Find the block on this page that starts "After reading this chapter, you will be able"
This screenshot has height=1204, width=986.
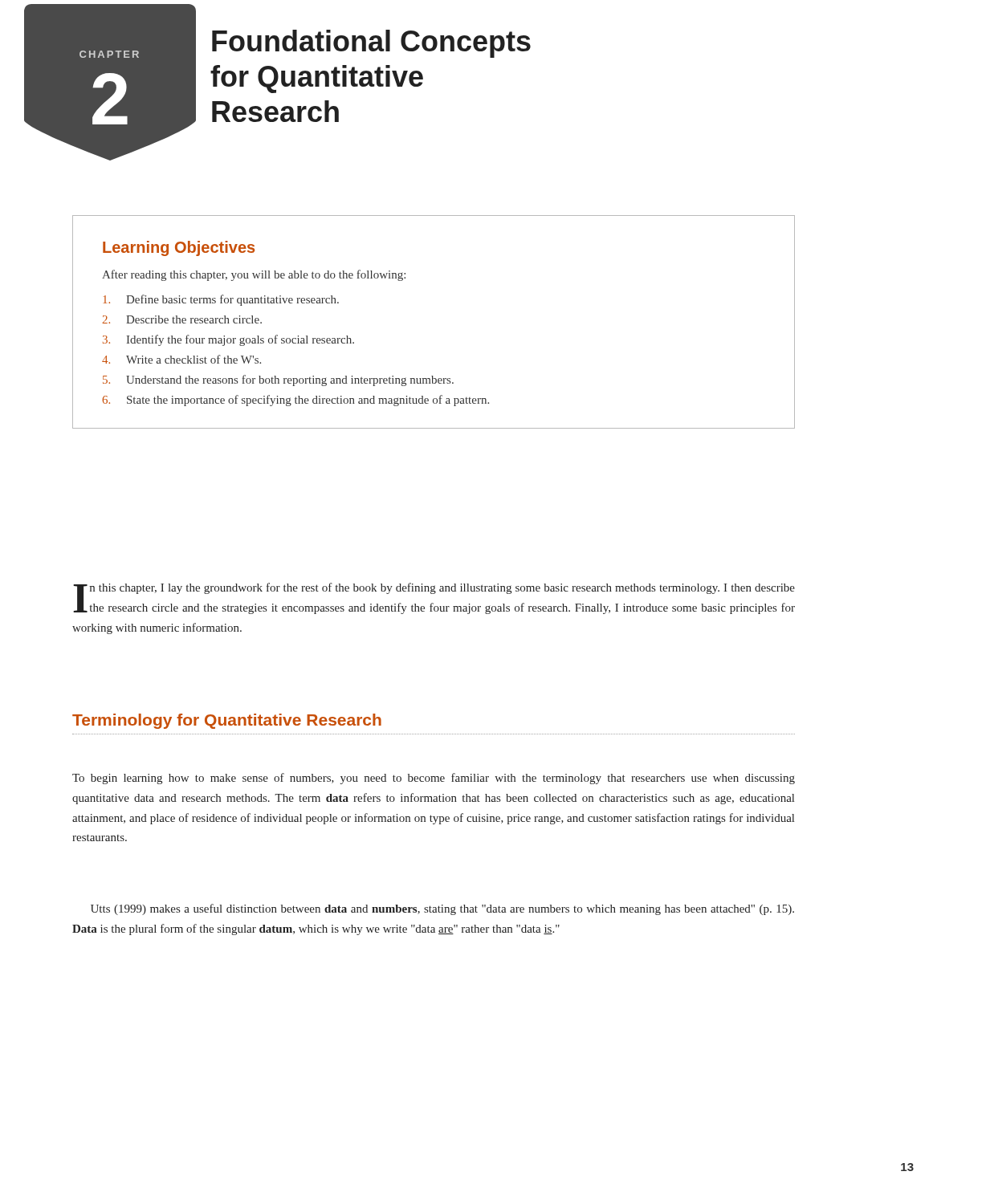pyautogui.click(x=254, y=275)
